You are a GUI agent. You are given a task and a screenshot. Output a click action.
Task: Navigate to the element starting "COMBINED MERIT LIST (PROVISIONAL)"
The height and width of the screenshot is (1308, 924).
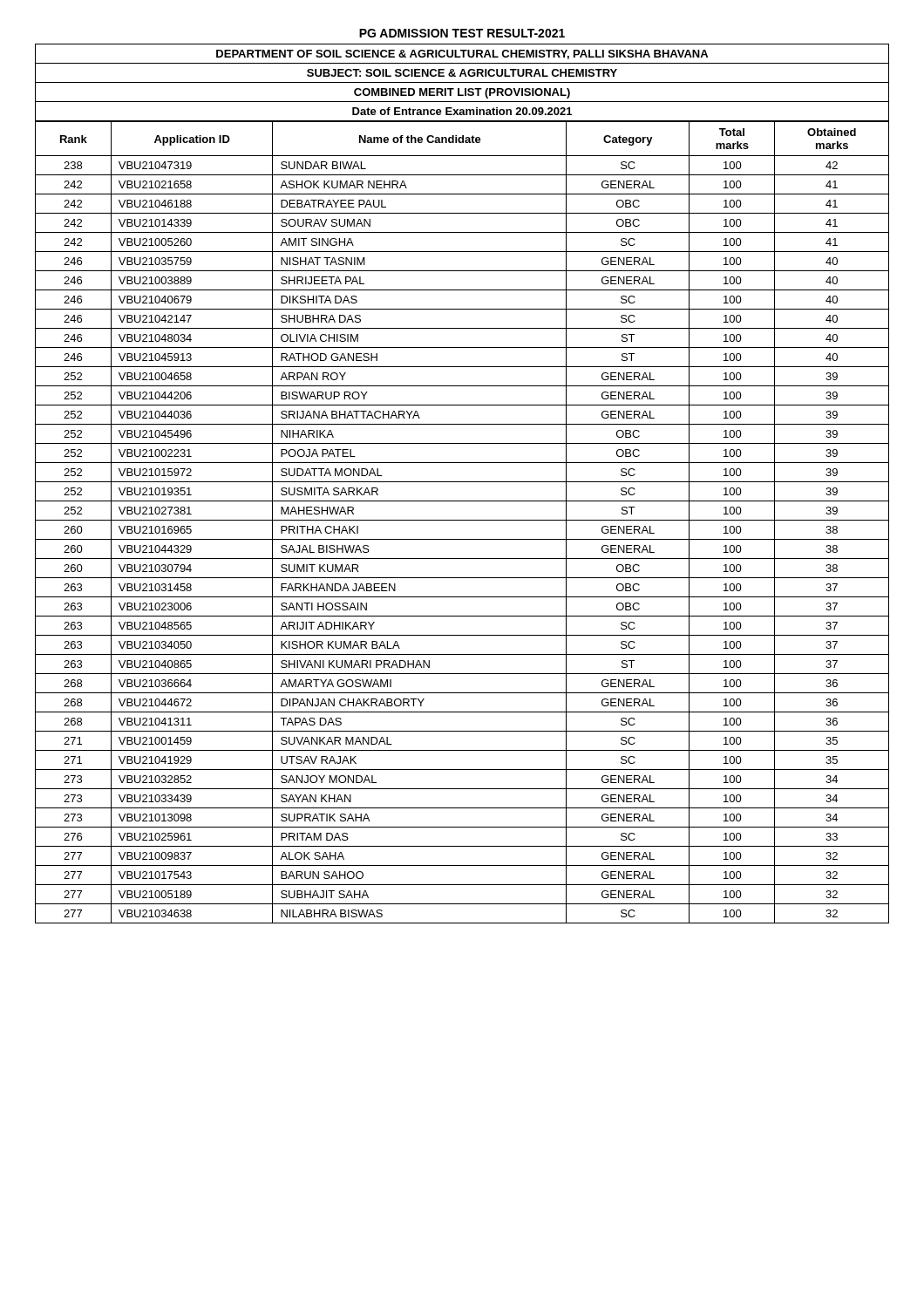click(x=462, y=92)
